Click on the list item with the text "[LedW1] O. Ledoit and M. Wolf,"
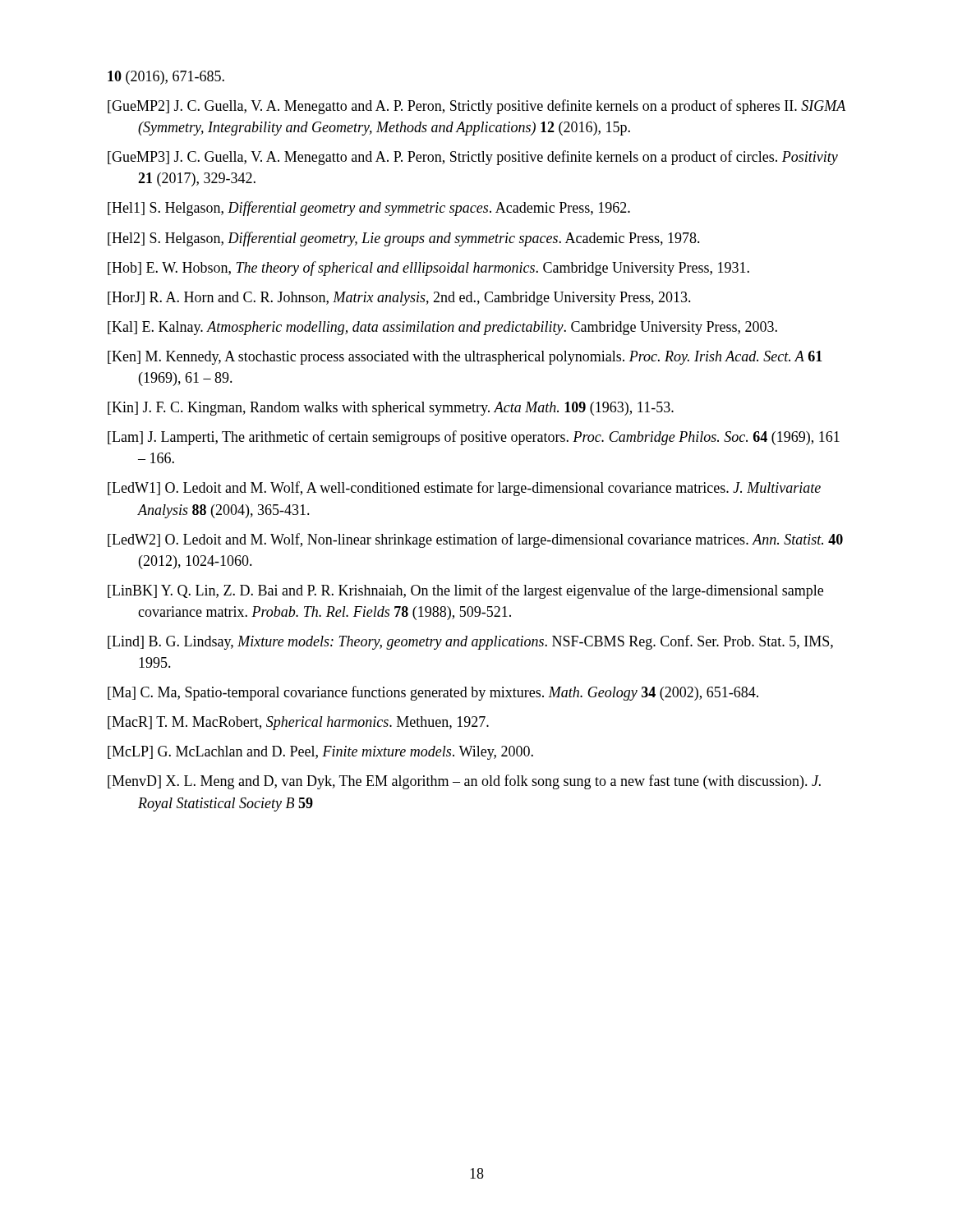This screenshot has width=953, height=1232. coord(464,499)
